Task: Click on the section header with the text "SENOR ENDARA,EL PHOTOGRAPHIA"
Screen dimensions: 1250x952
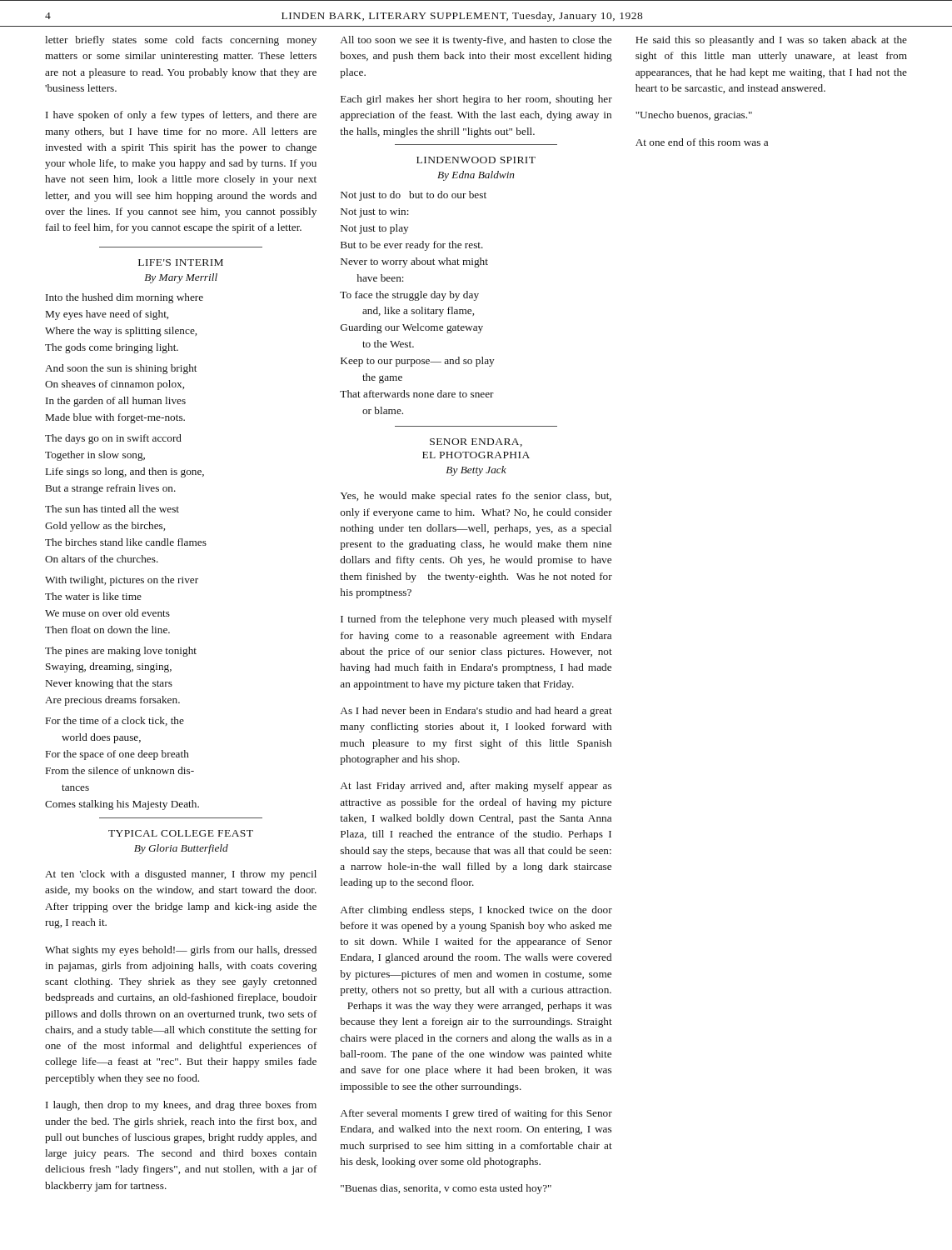Action: pos(476,448)
